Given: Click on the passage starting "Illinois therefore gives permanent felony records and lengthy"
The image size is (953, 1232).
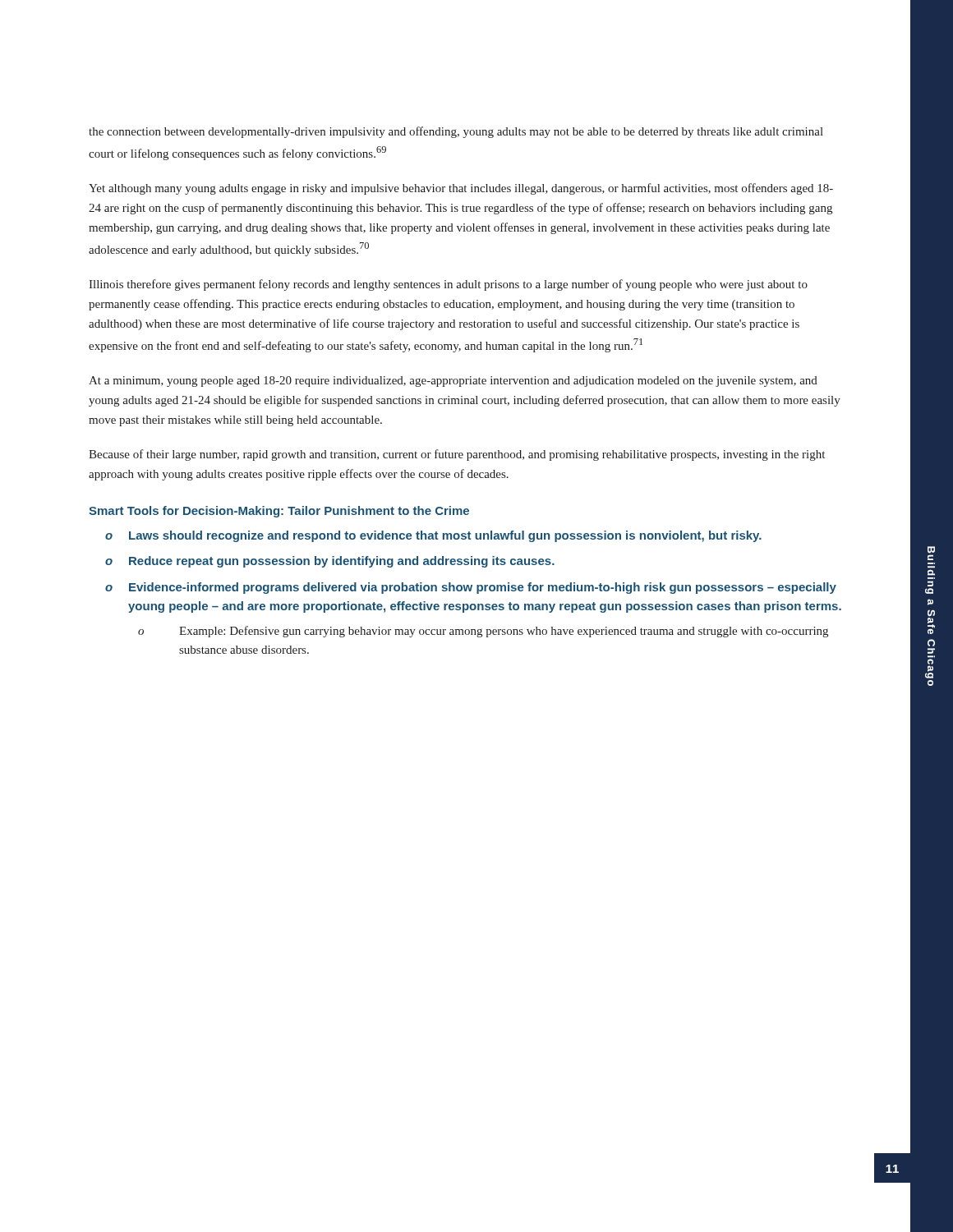Looking at the screenshot, I should 448,315.
